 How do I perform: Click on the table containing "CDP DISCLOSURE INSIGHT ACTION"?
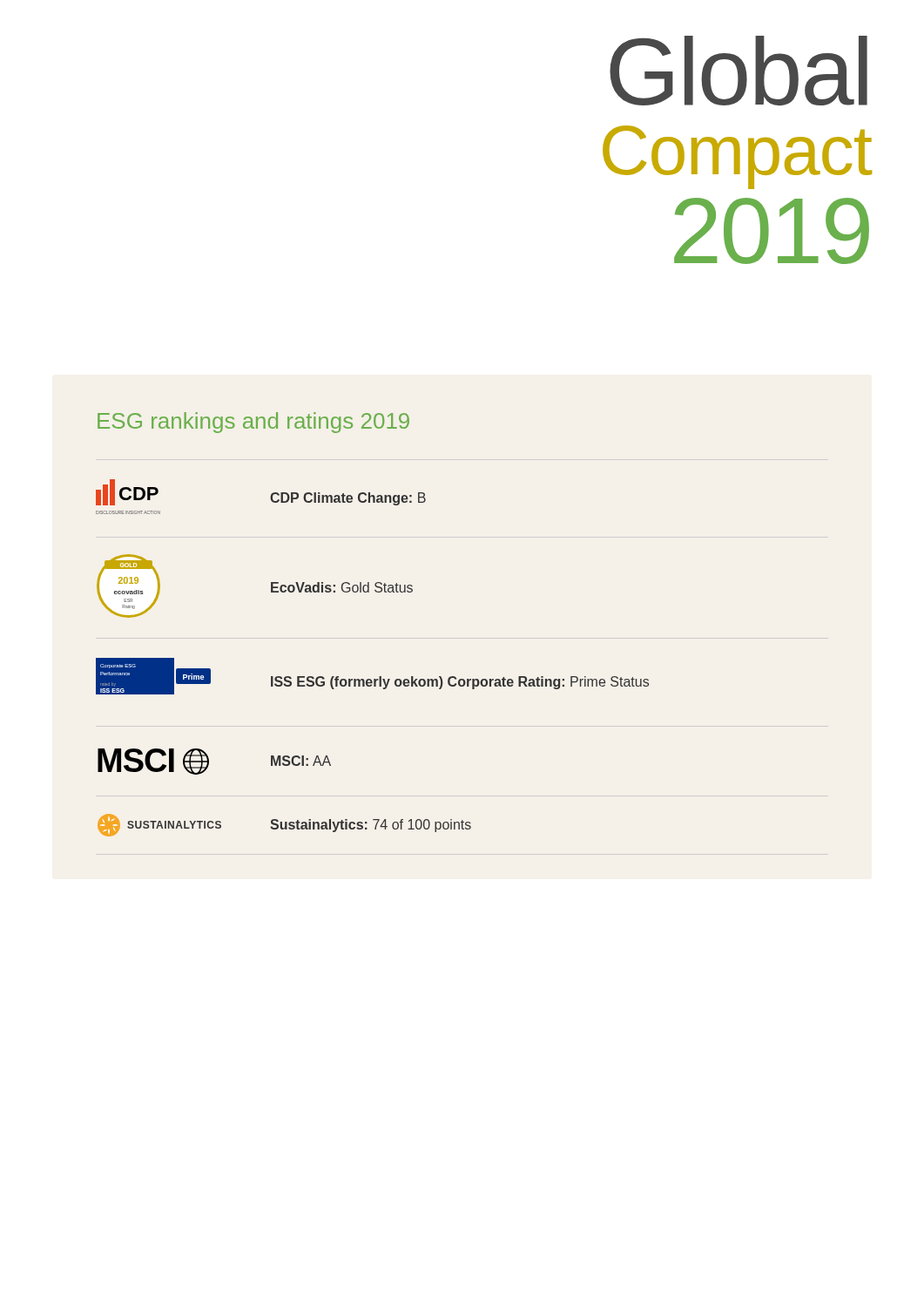tap(462, 657)
